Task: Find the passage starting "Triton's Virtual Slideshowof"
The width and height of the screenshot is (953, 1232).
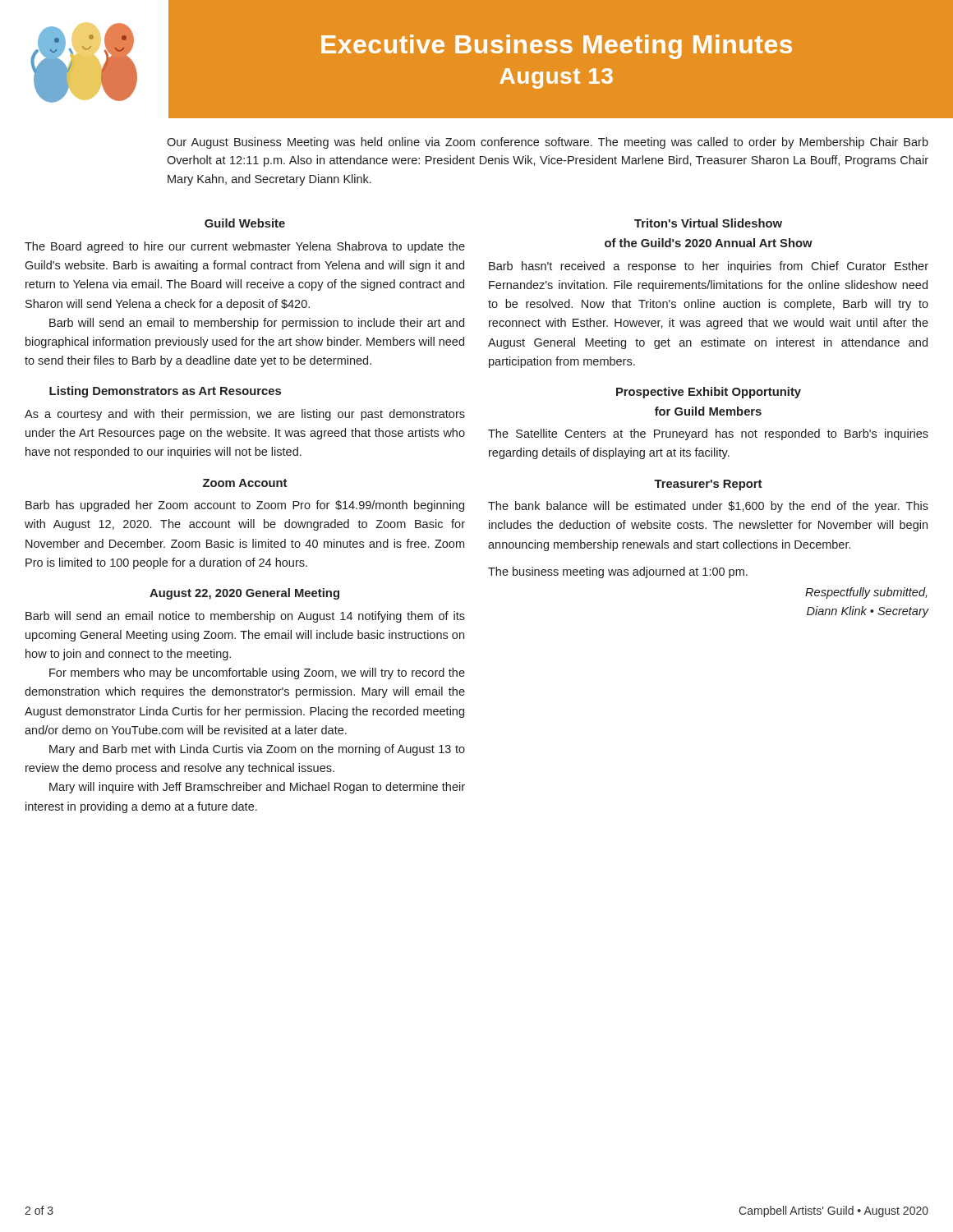Action: pos(708,233)
